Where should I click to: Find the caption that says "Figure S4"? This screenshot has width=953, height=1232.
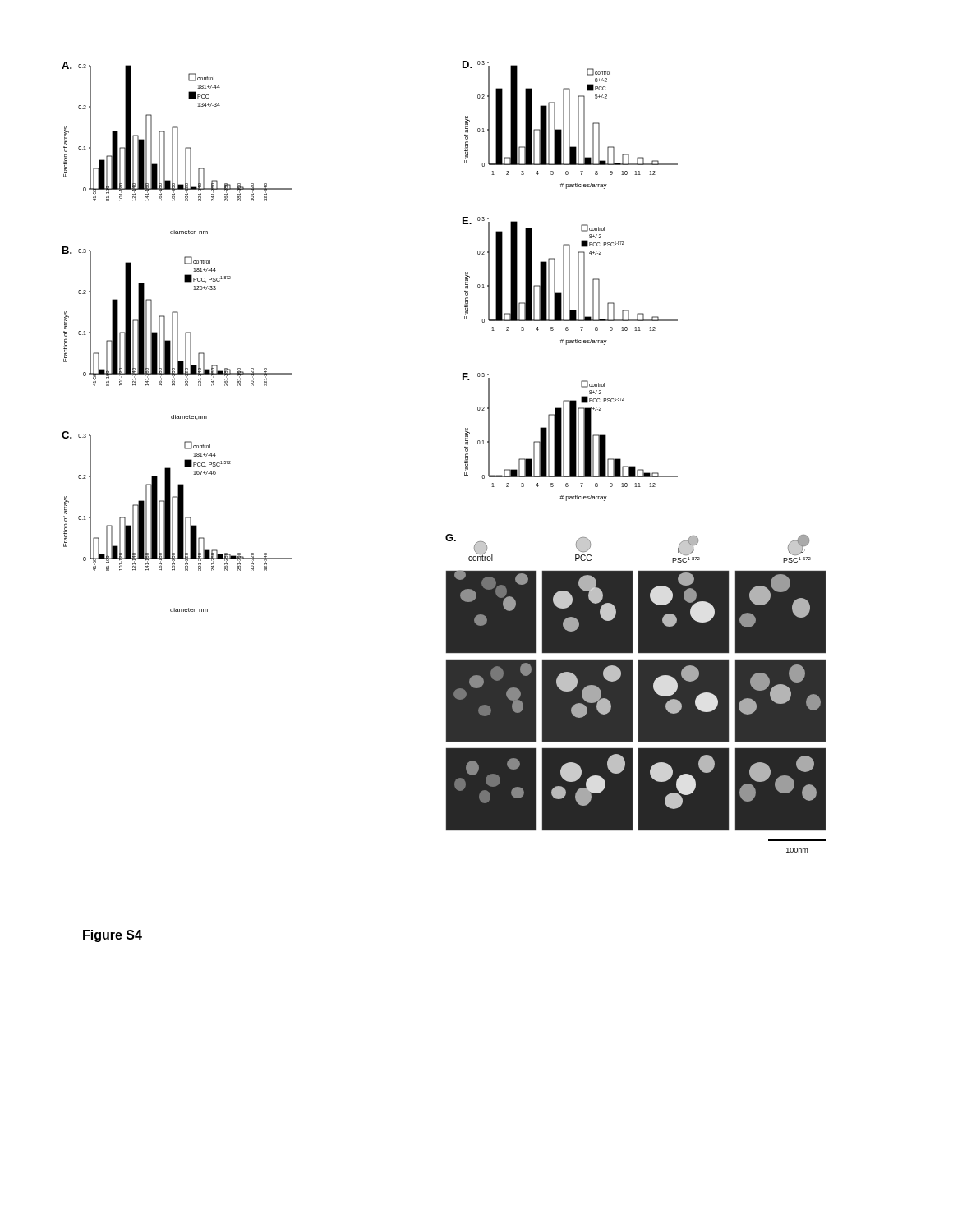pos(112,935)
